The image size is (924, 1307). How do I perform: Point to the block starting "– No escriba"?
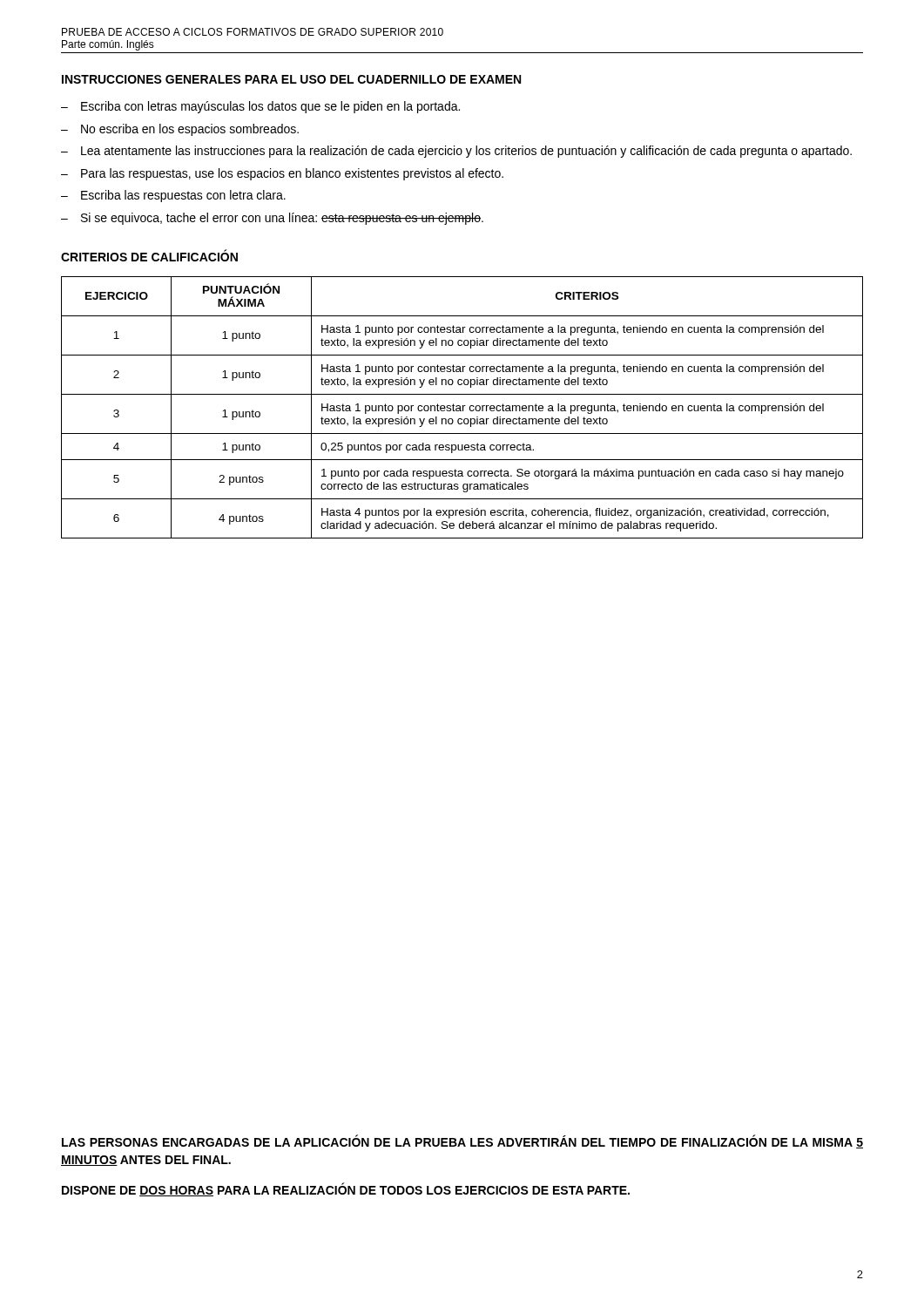click(180, 130)
